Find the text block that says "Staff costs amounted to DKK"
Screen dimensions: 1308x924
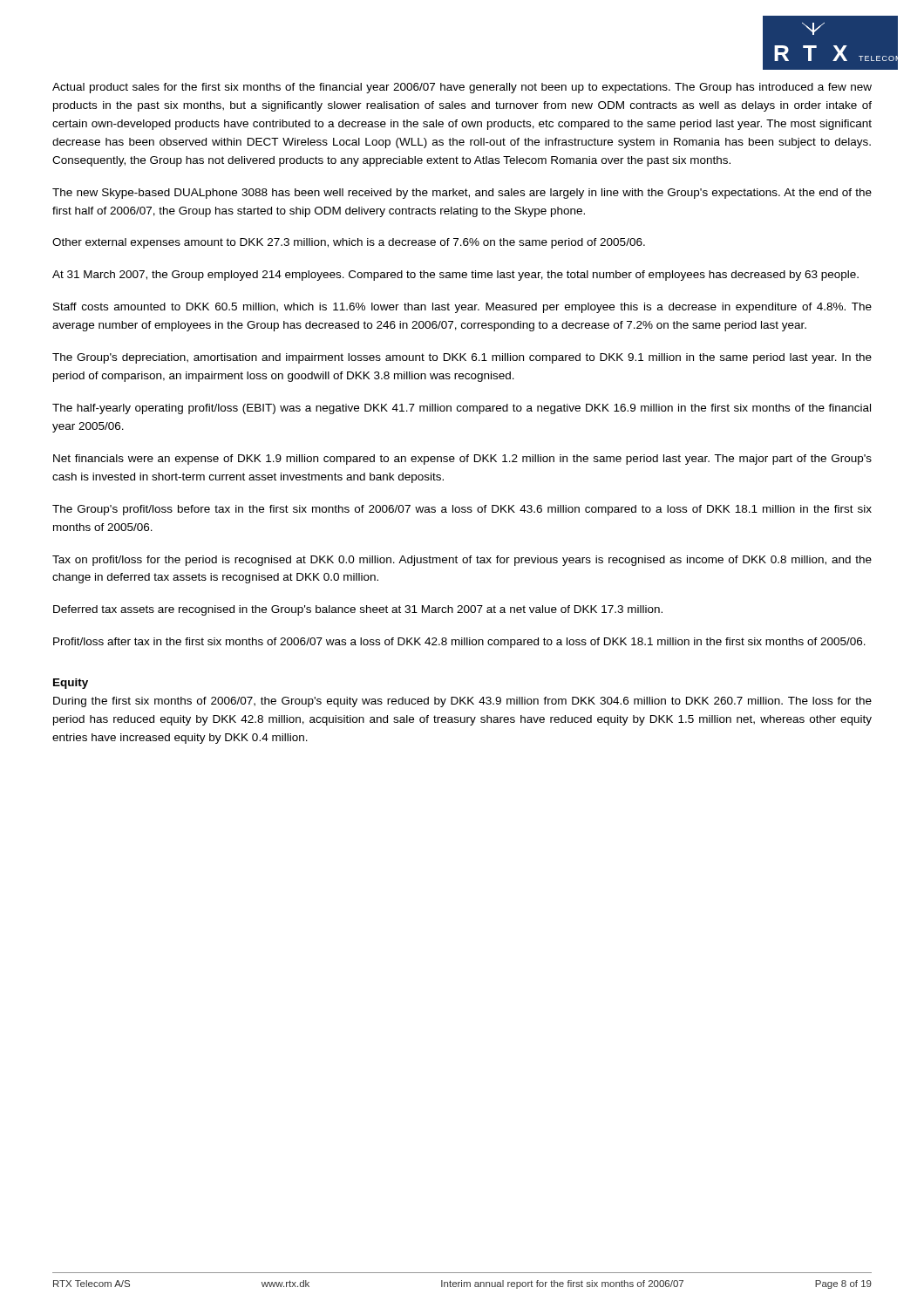tap(462, 316)
